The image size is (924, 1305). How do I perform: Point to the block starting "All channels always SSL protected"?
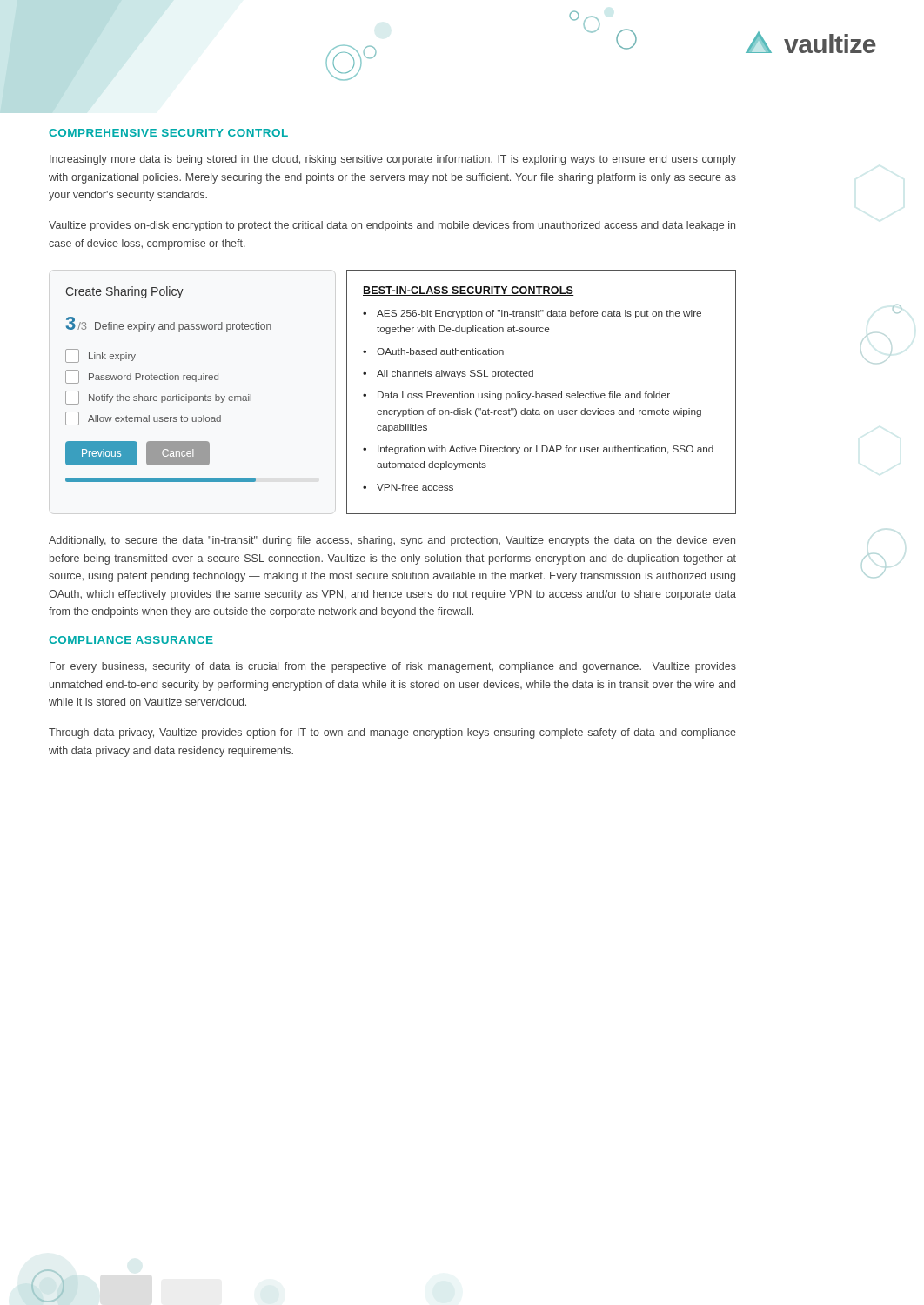[455, 373]
